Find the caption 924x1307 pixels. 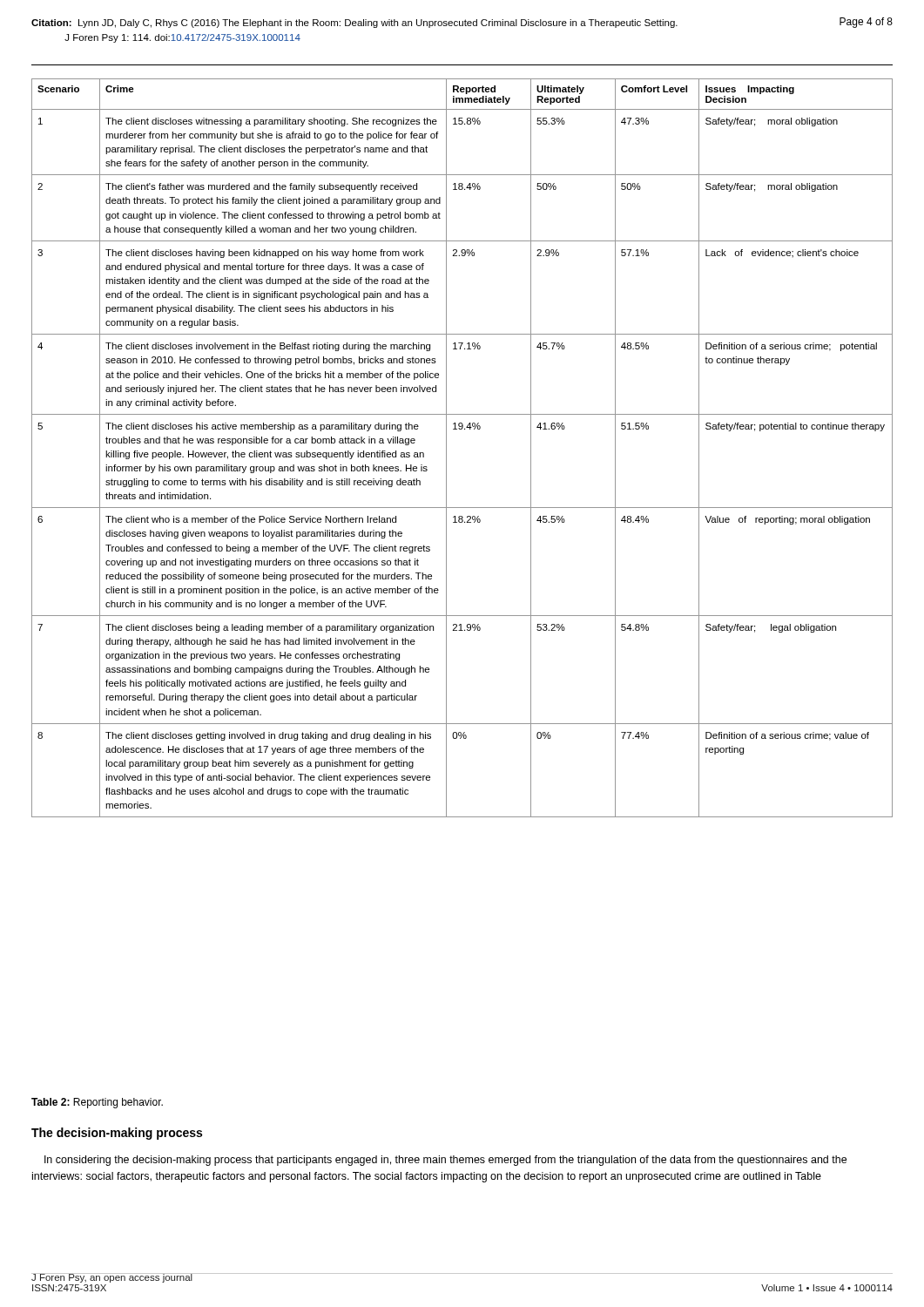[x=97, y=1102]
